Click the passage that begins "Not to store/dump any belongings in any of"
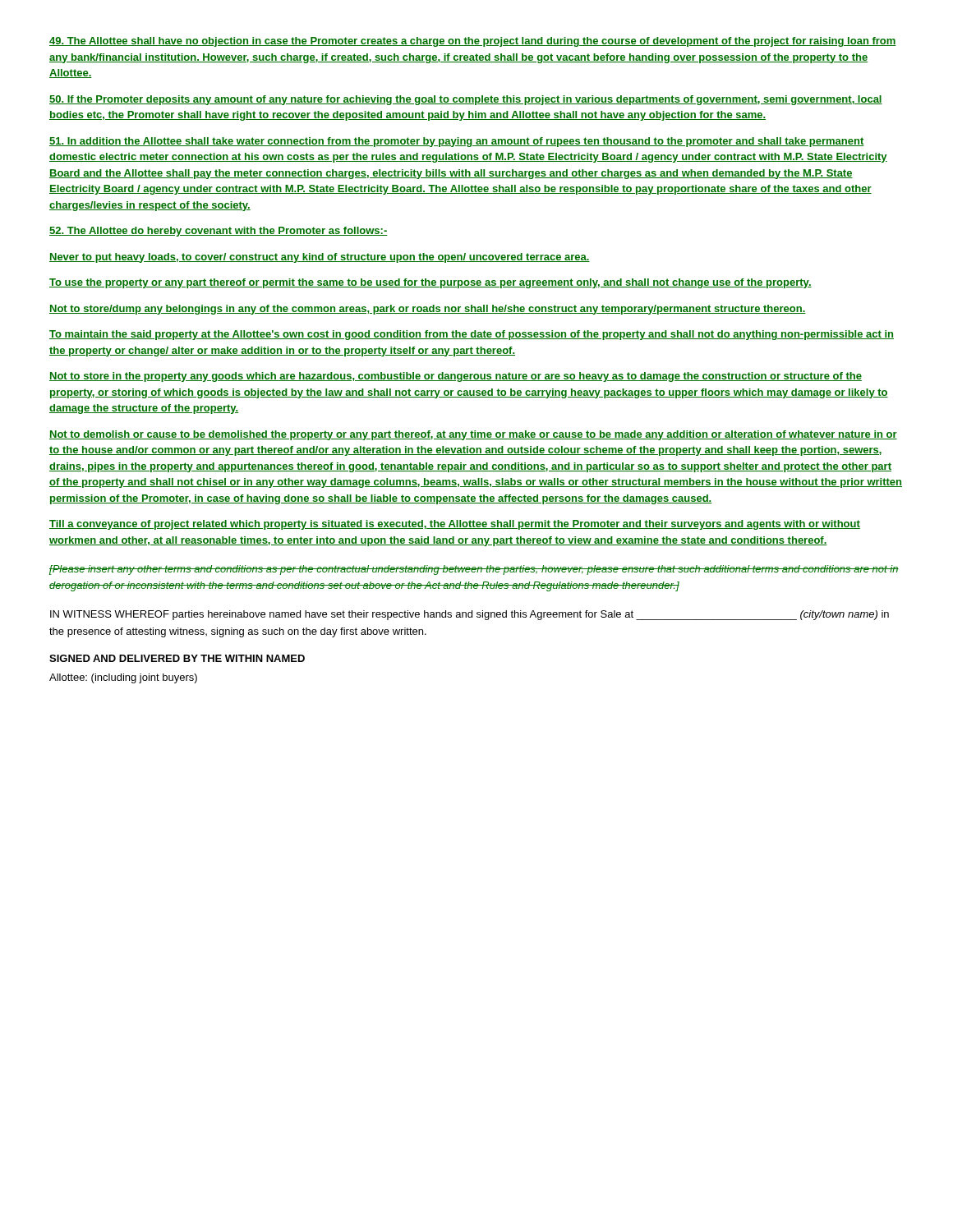This screenshot has height=1232, width=953. tap(427, 308)
